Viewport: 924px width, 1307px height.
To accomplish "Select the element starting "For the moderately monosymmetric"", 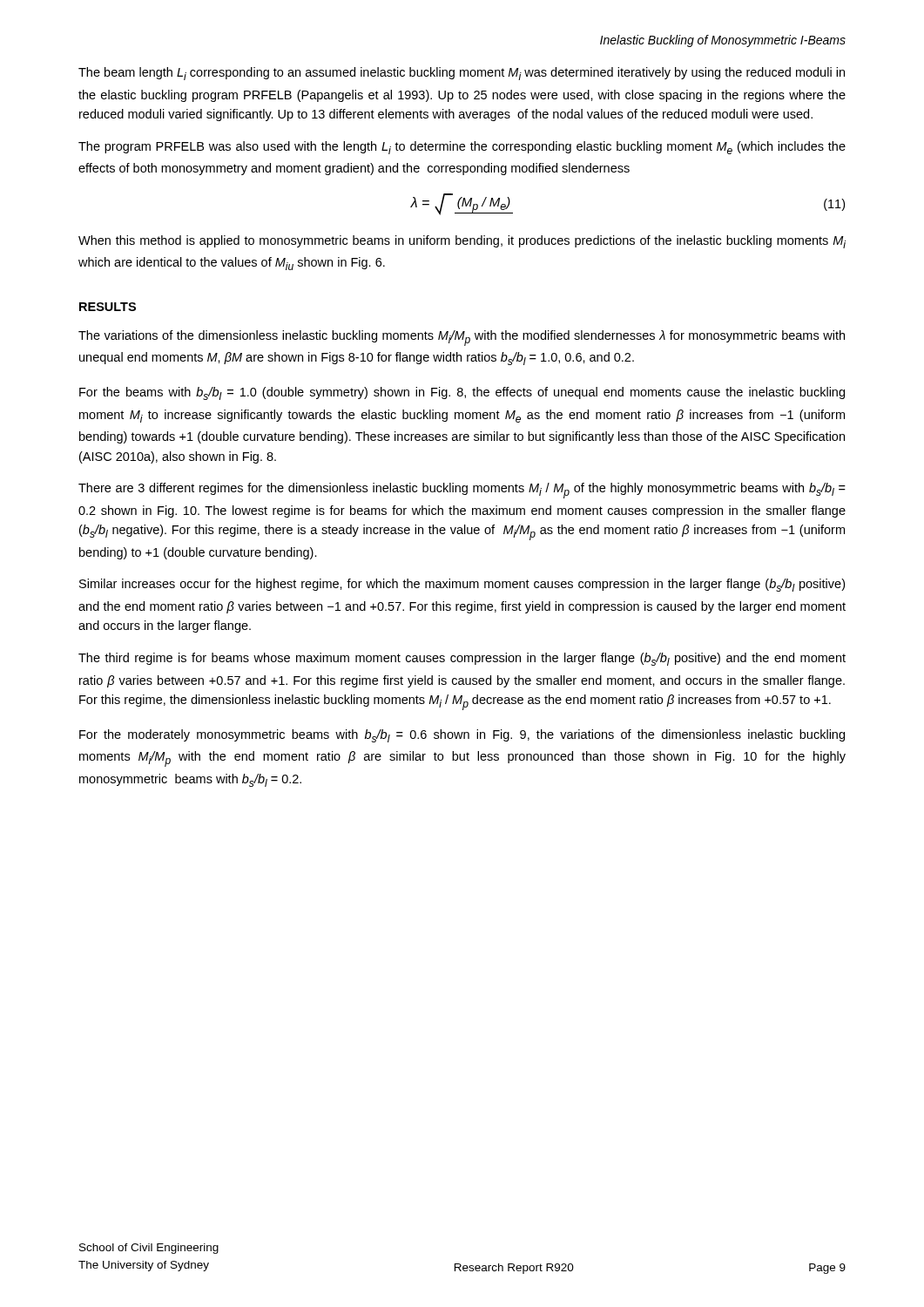I will (x=462, y=758).
